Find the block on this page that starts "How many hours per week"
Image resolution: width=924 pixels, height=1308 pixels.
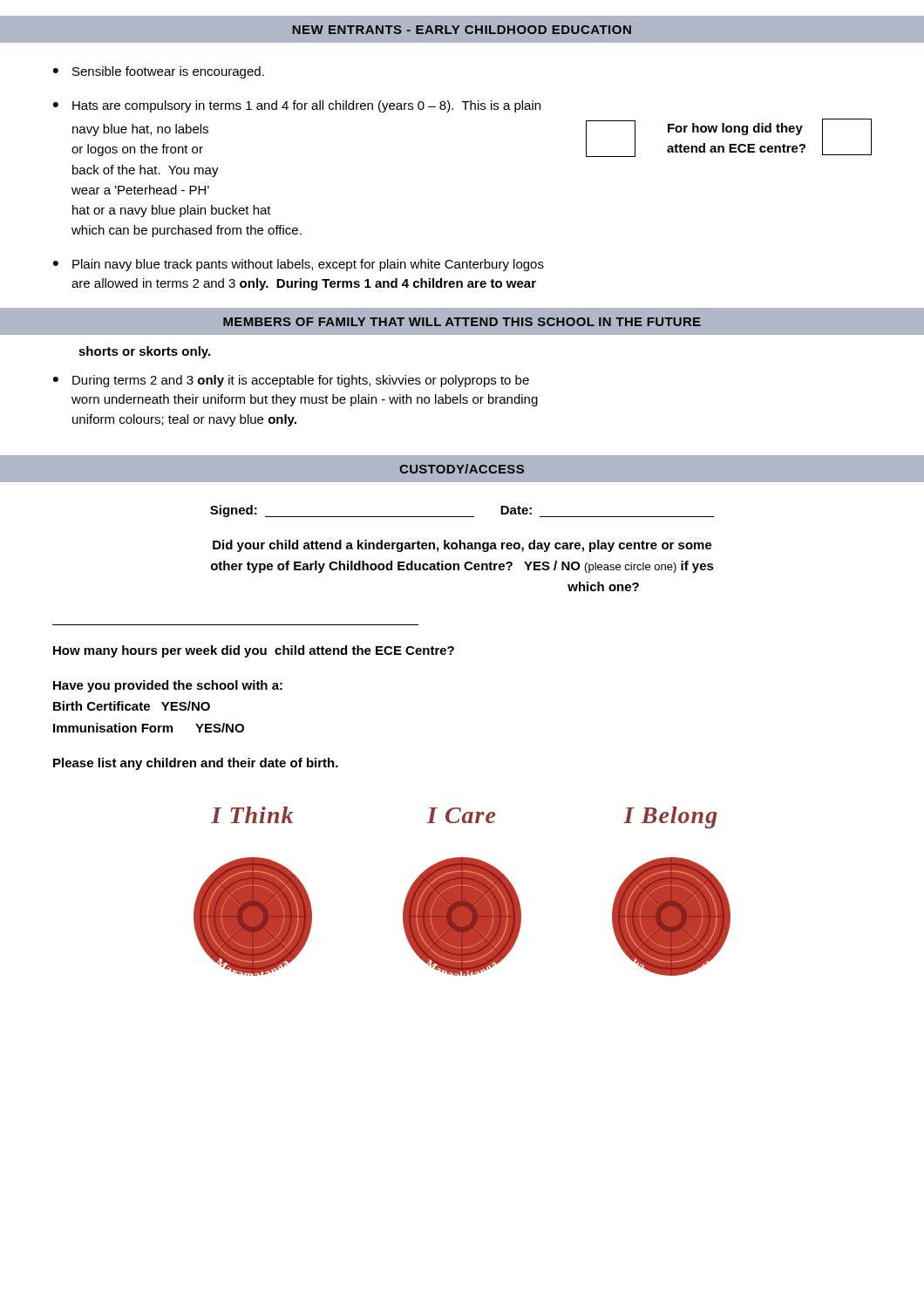pyautogui.click(x=254, y=650)
